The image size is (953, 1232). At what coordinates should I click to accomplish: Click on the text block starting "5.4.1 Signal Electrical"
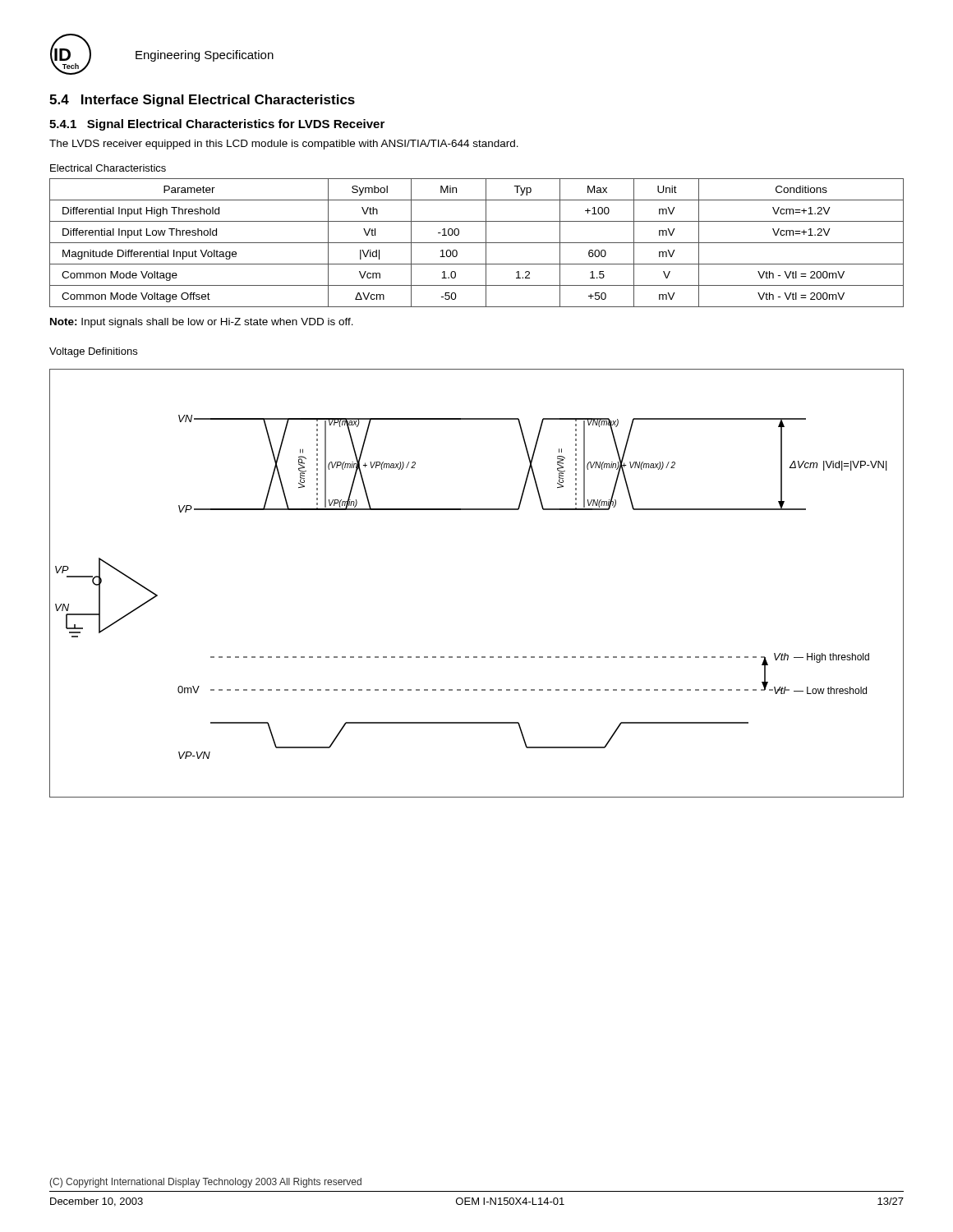[217, 124]
